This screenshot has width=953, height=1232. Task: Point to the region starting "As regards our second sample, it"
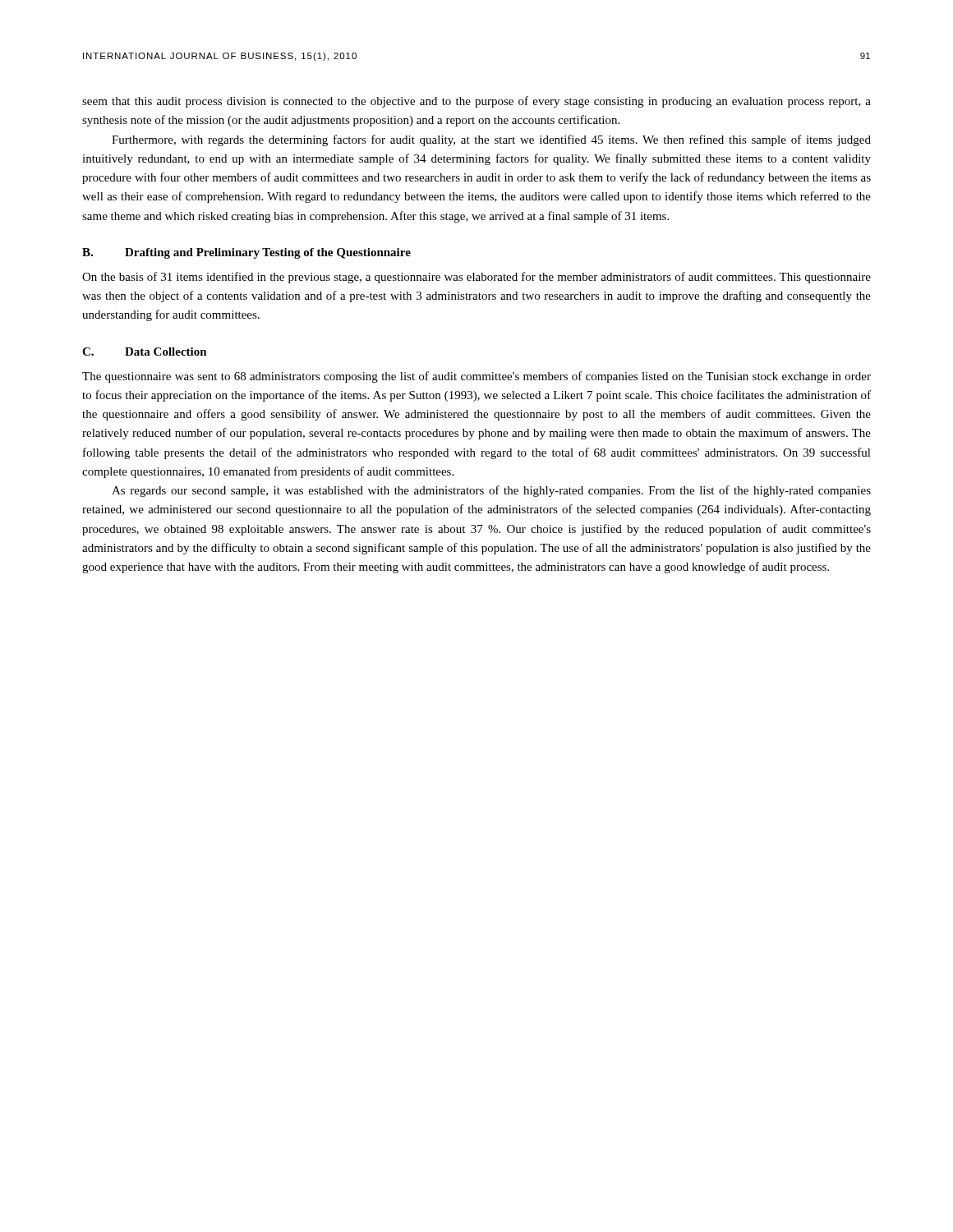(x=476, y=529)
